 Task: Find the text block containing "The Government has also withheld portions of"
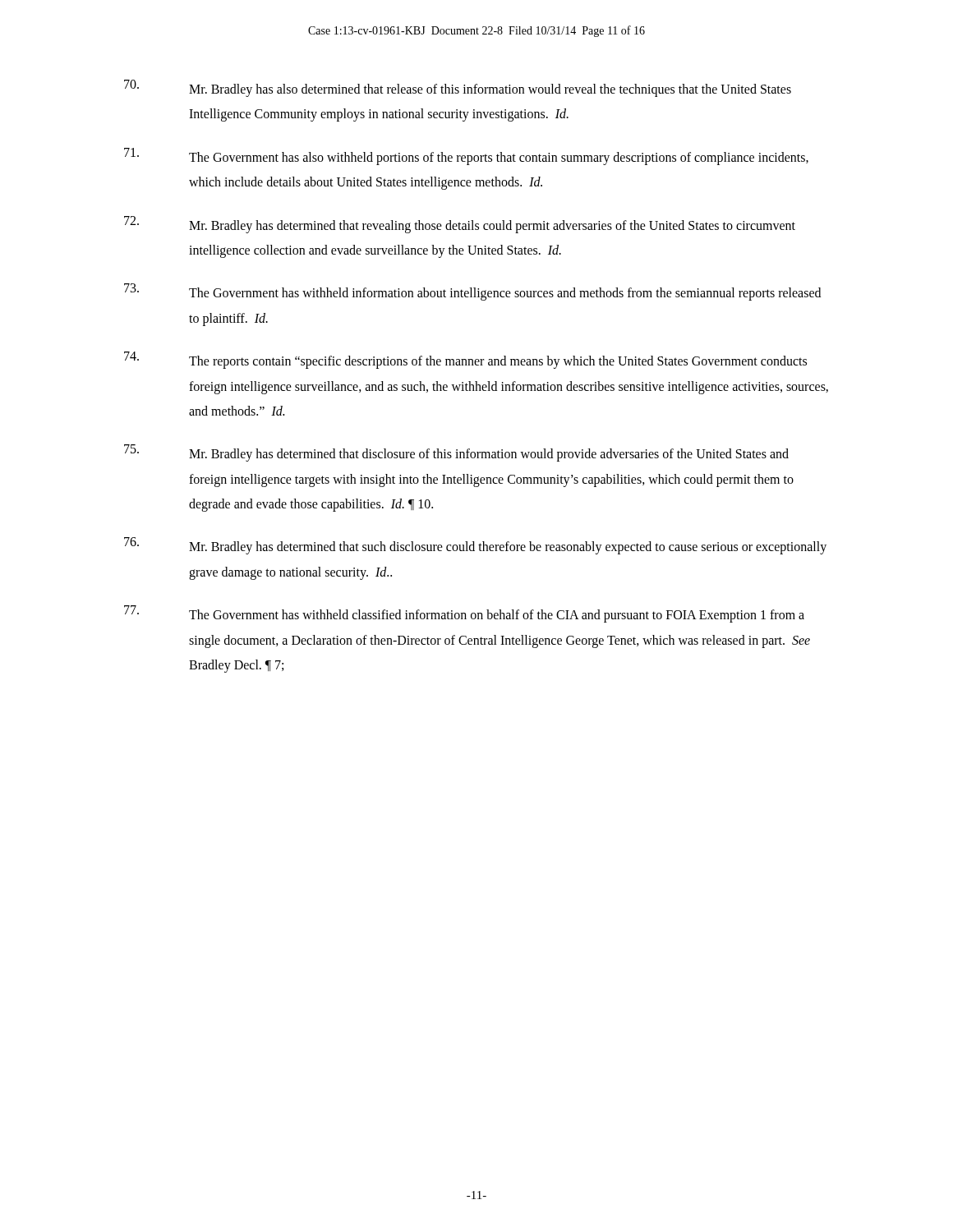tap(476, 170)
